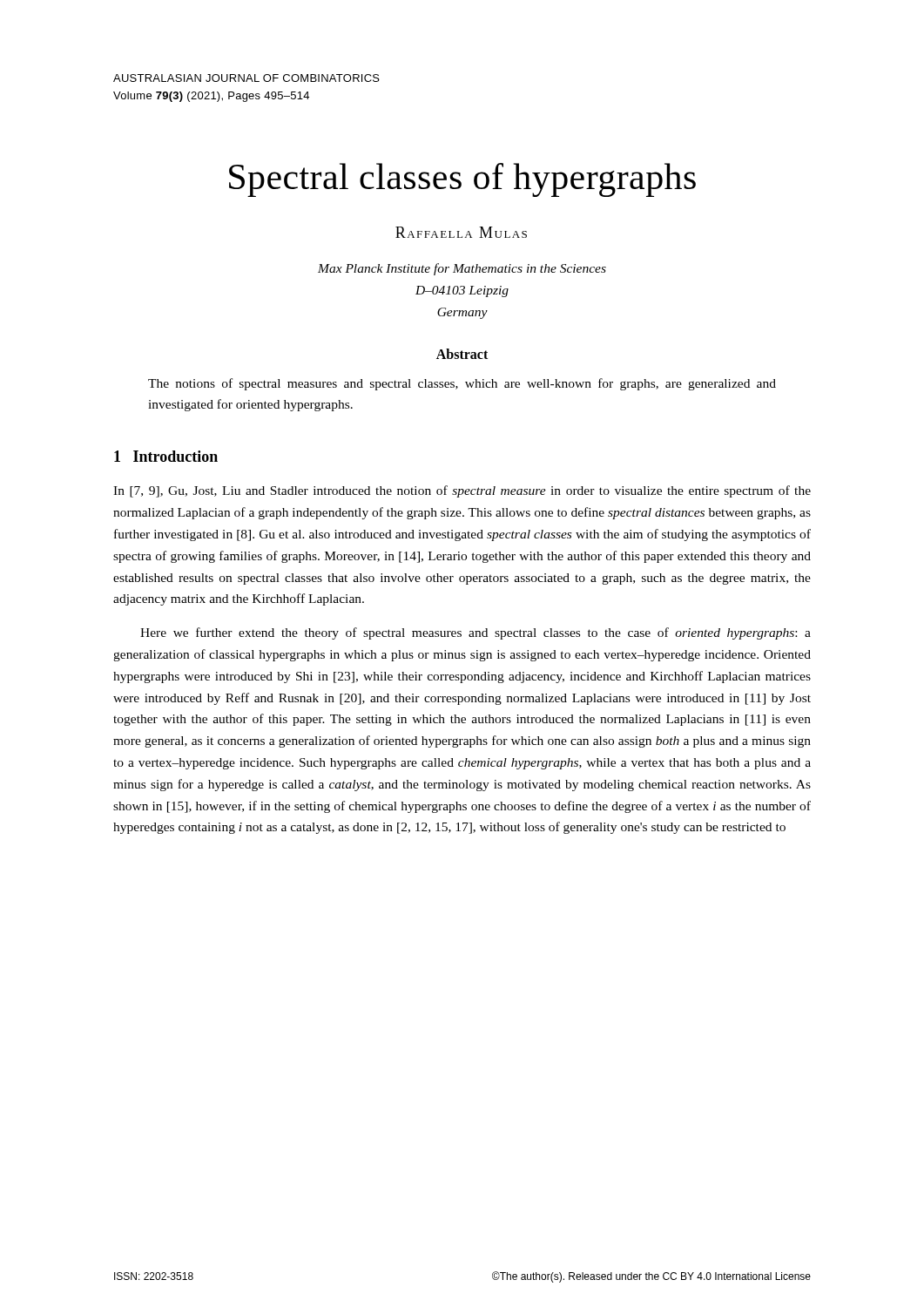Click the passage that begins "In [7, 9], Gu, Jost, Liu and Stadler"
The height and width of the screenshot is (1307, 924).
point(462,544)
